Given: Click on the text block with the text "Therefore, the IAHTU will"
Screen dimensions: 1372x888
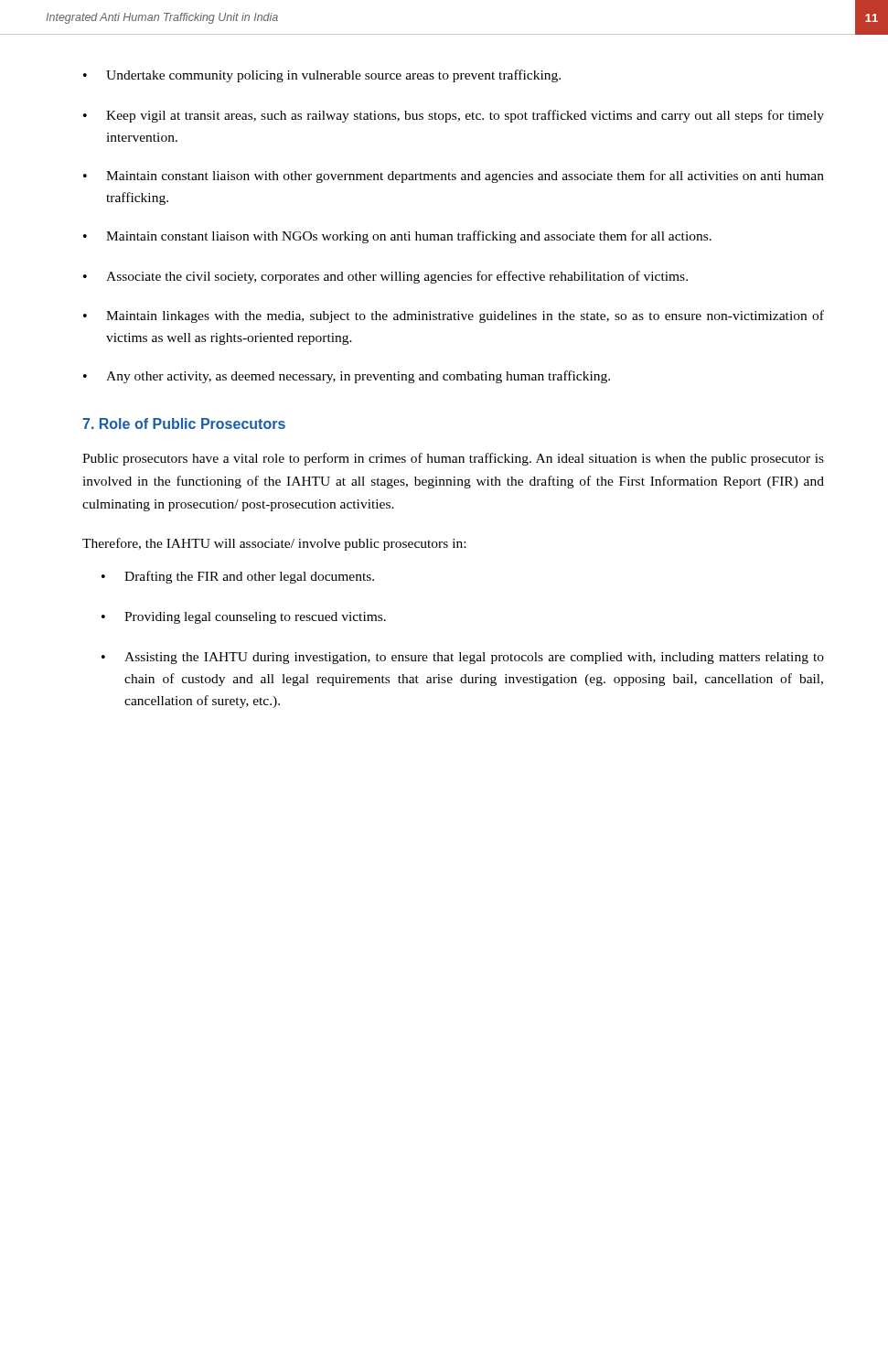Looking at the screenshot, I should point(275,543).
